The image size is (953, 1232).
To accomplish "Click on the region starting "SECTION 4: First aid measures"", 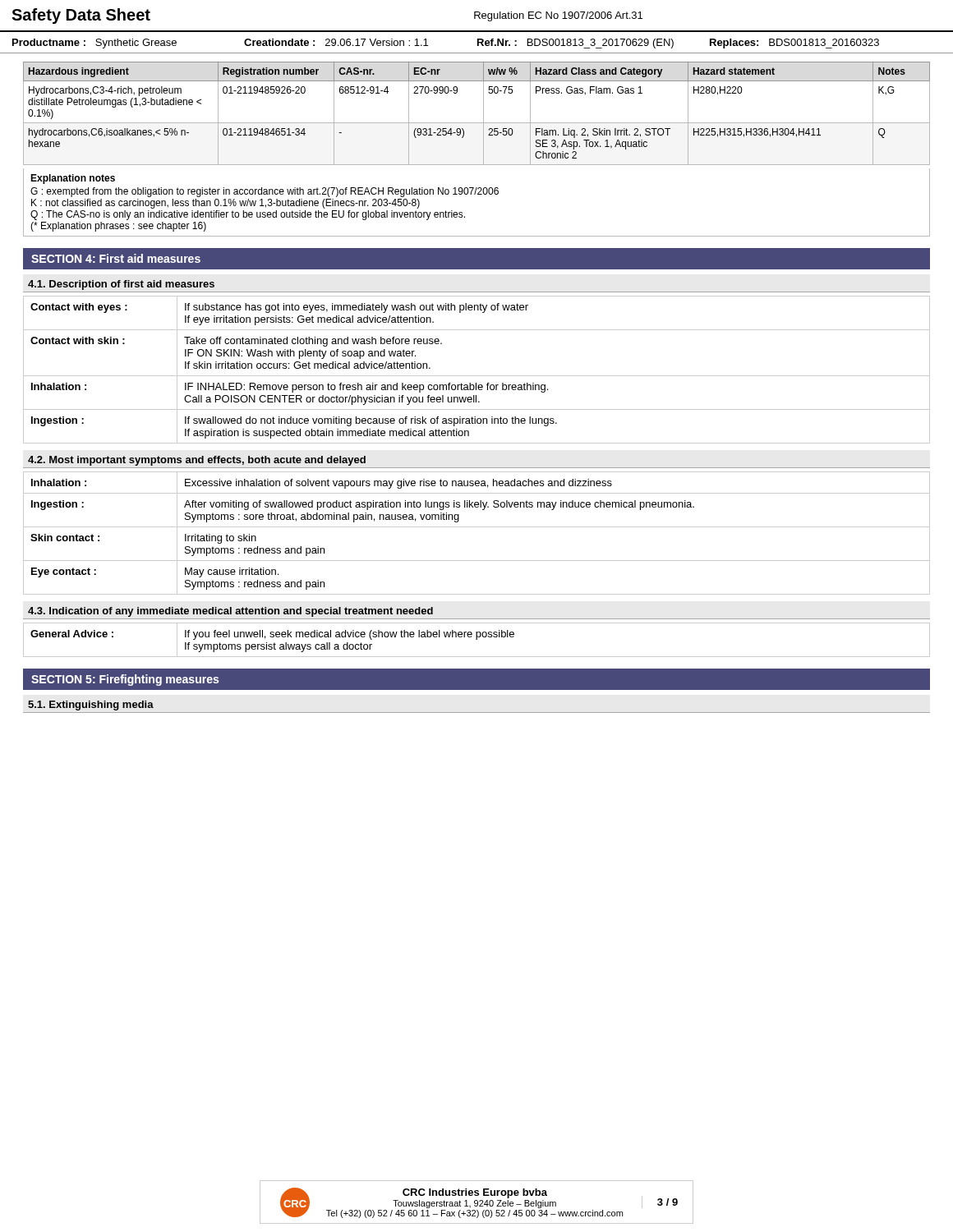I will point(116,259).
